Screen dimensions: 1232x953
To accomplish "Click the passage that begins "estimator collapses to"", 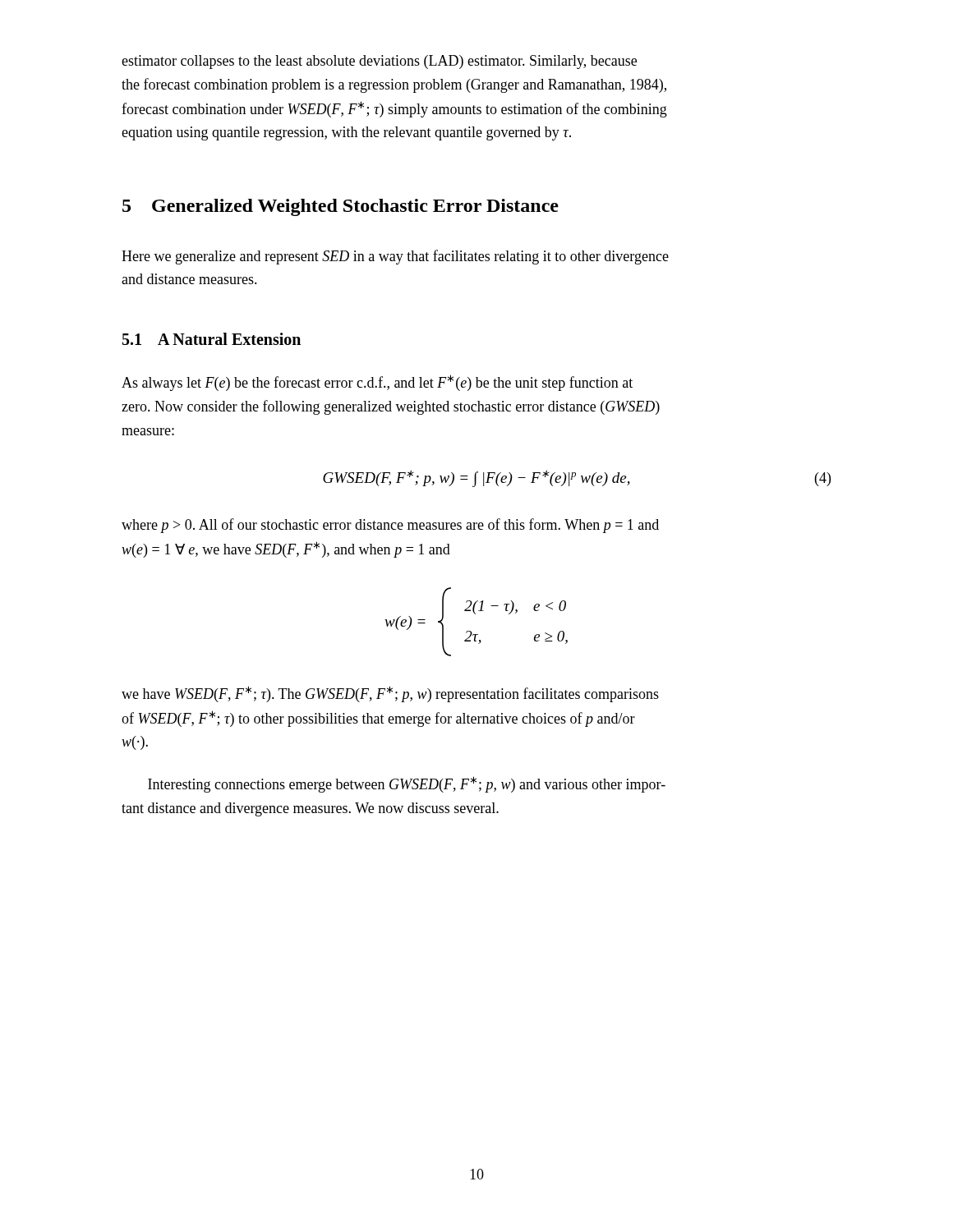I will click(476, 97).
